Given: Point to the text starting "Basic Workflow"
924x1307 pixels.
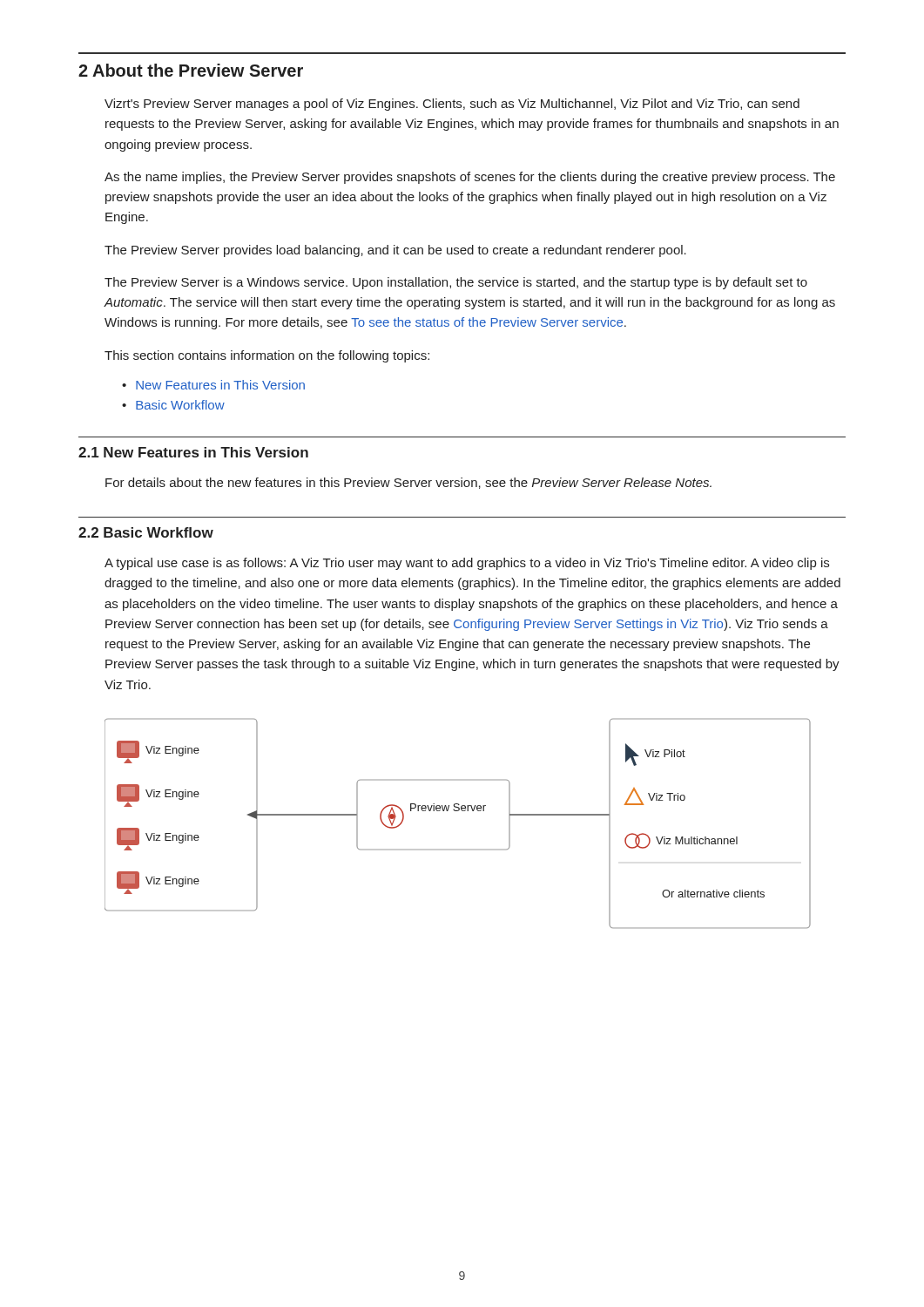Looking at the screenshot, I should (180, 405).
